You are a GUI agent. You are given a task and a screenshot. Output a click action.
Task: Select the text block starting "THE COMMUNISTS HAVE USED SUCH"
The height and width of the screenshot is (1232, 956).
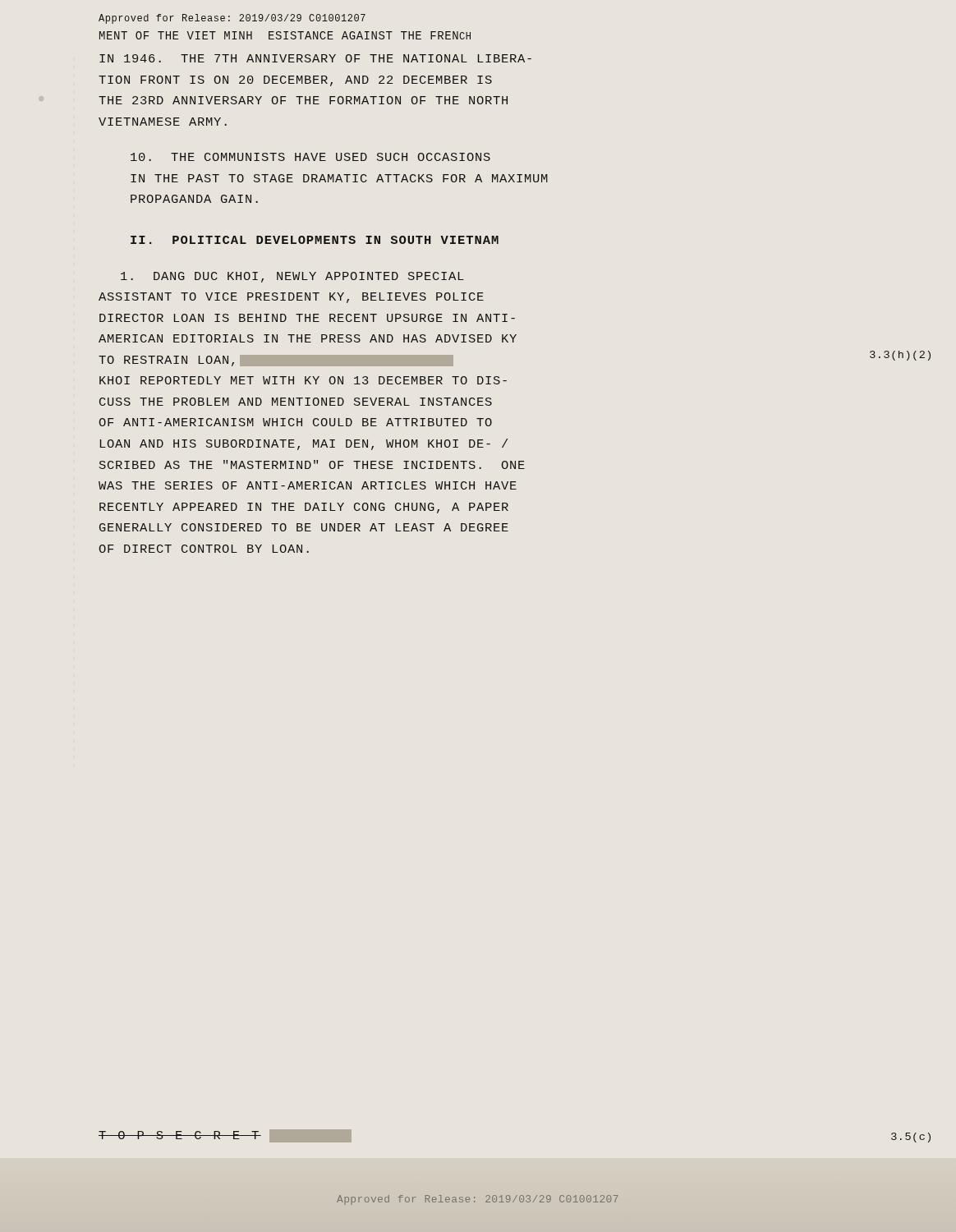pyautogui.click(x=339, y=179)
